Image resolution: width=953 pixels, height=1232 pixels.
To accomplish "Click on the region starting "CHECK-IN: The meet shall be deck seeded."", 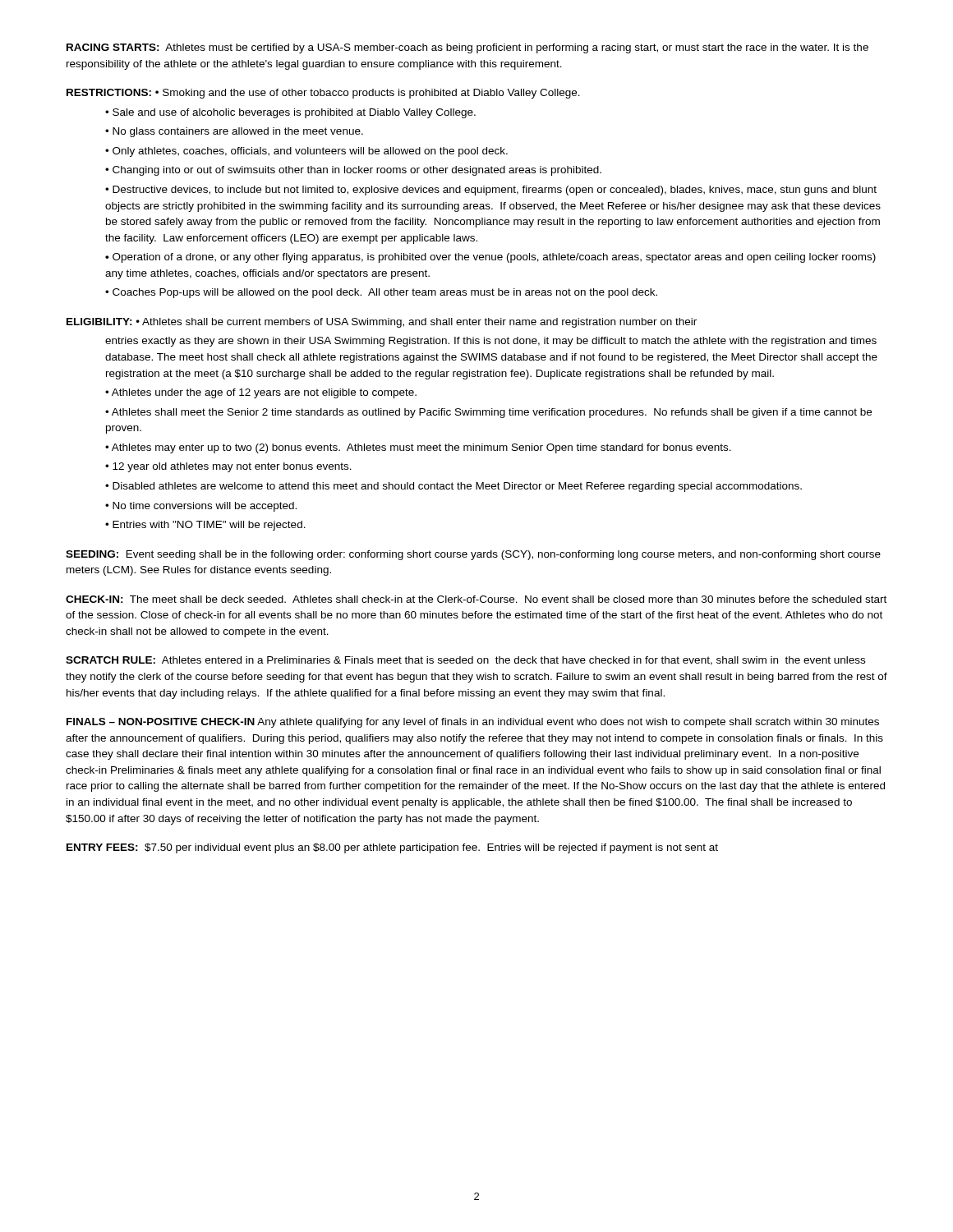I will [x=476, y=615].
